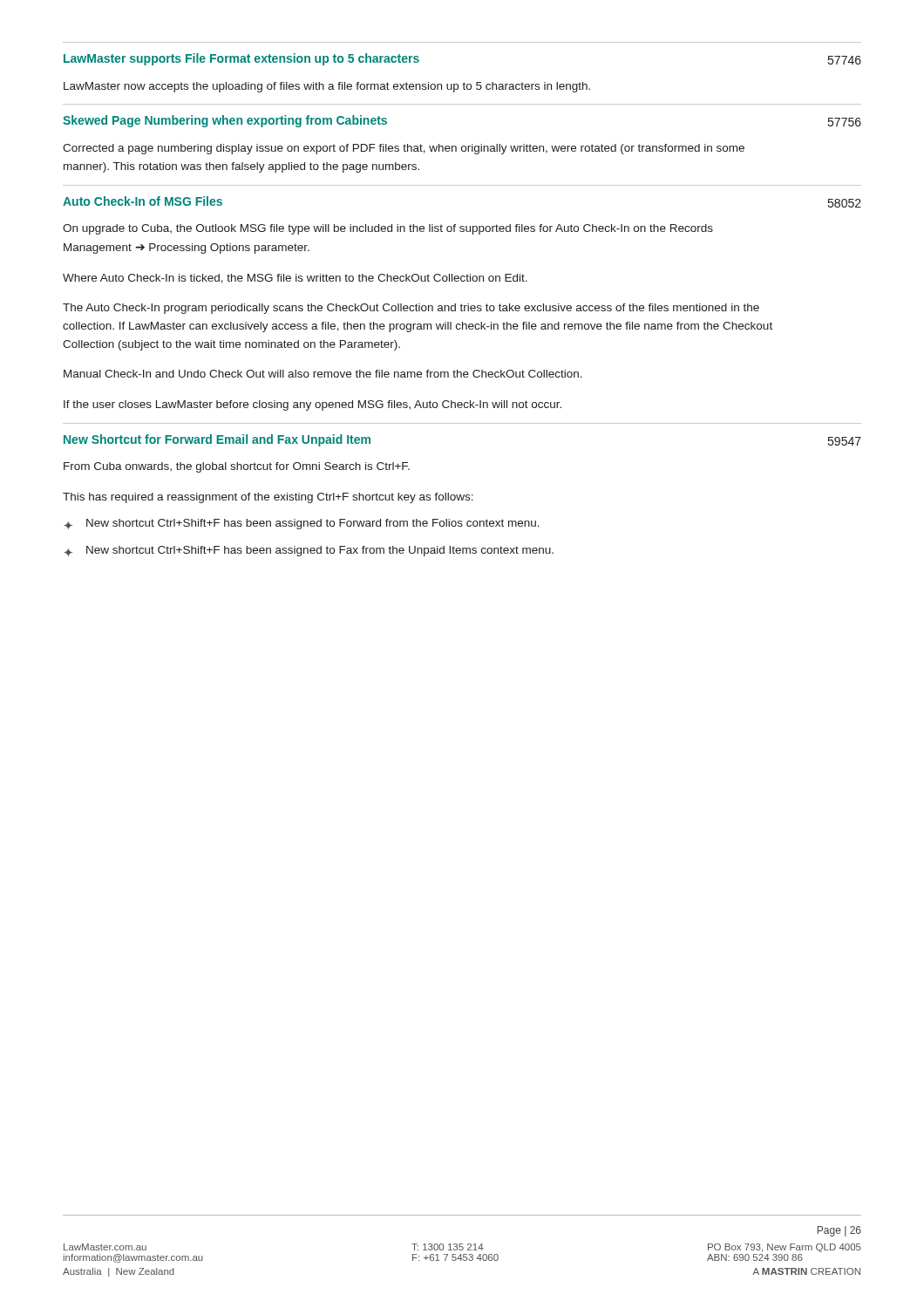Find the passage starting "If the user closes LawMaster before closing any"
This screenshot has height=1308, width=924.
(418, 405)
